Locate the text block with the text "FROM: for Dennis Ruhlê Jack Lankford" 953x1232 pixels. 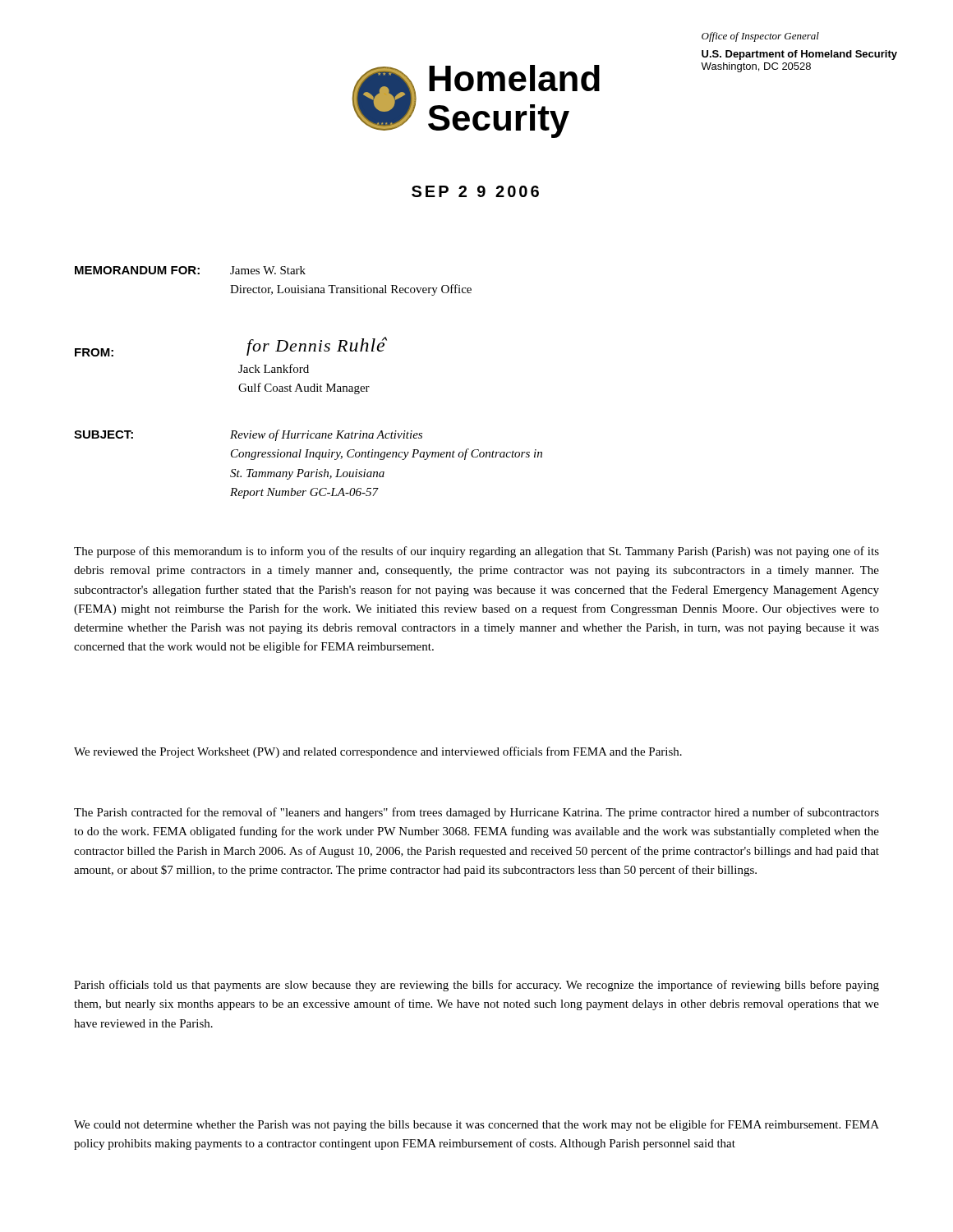(230, 363)
